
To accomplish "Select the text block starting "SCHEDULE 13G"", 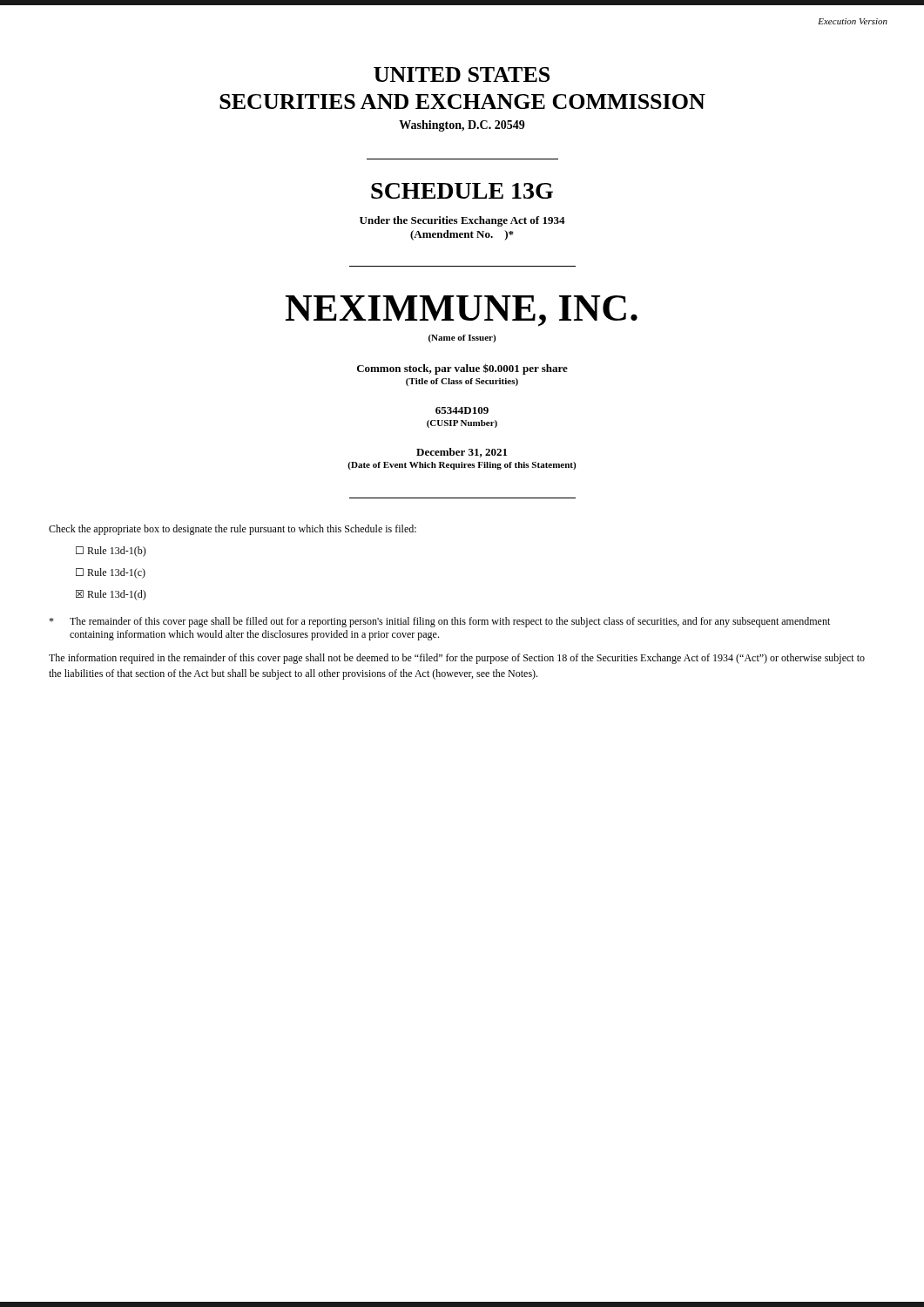I will (462, 191).
